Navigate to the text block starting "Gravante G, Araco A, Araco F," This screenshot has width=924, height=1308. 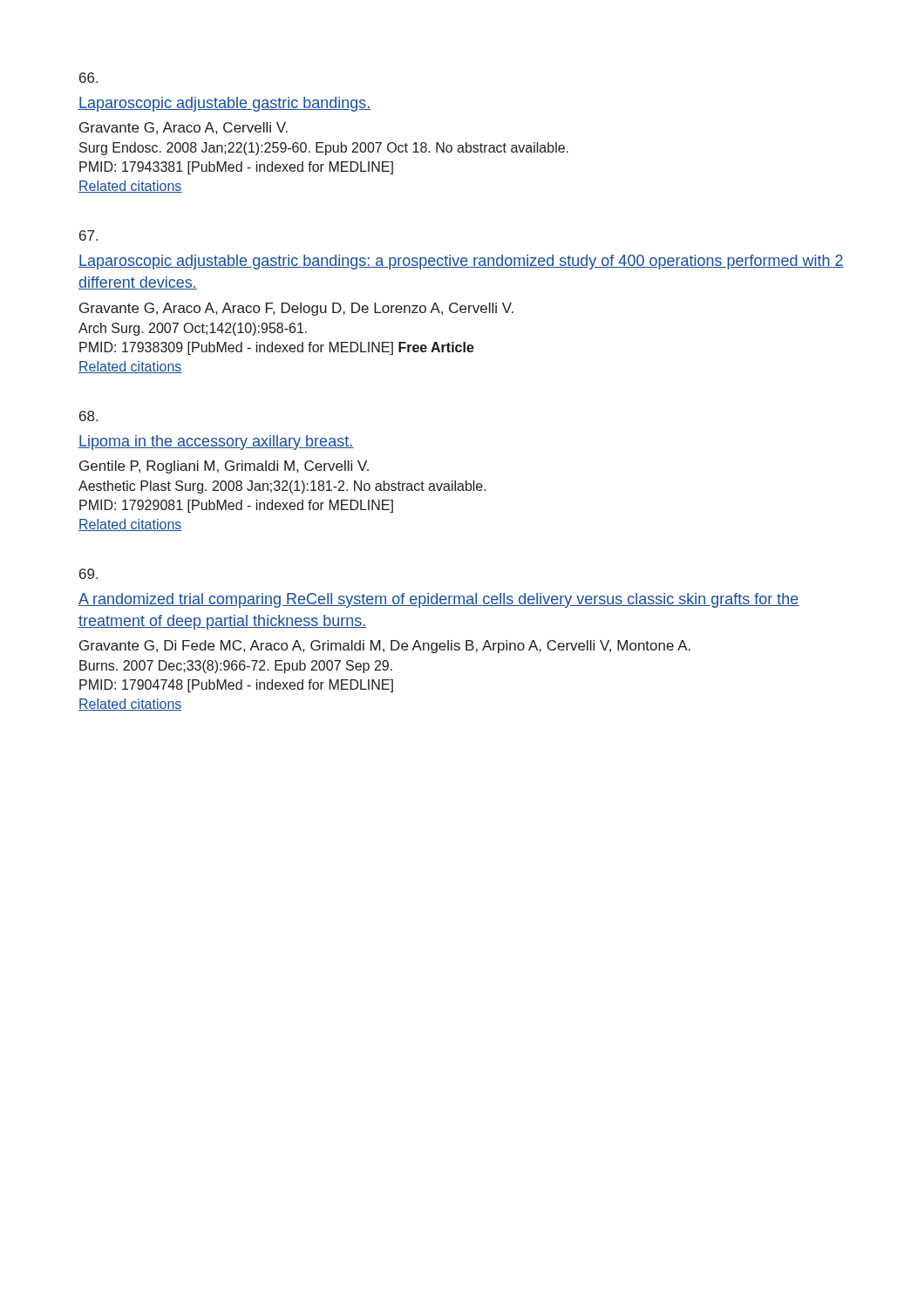click(x=296, y=308)
